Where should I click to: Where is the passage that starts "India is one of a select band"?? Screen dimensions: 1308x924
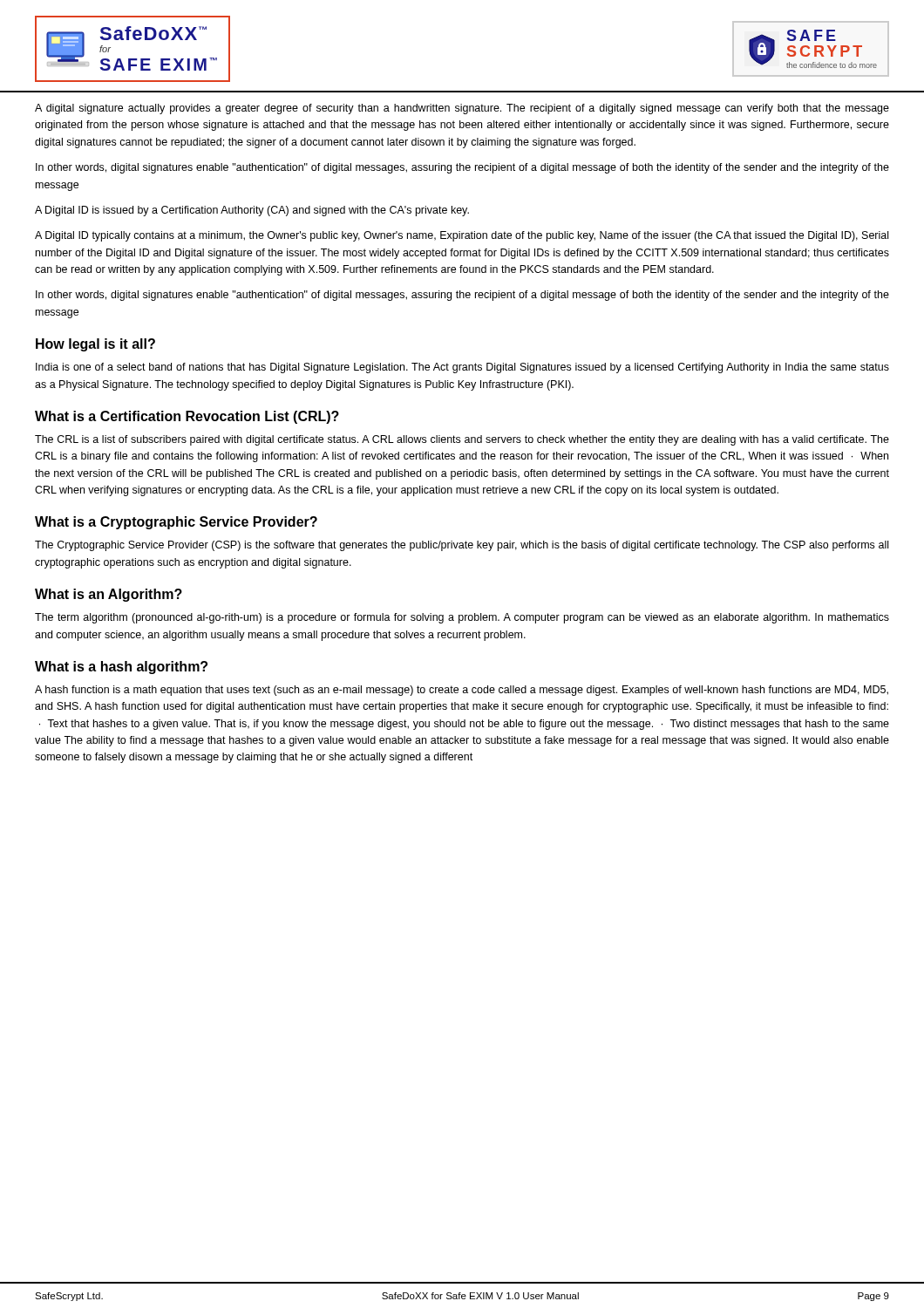462,376
